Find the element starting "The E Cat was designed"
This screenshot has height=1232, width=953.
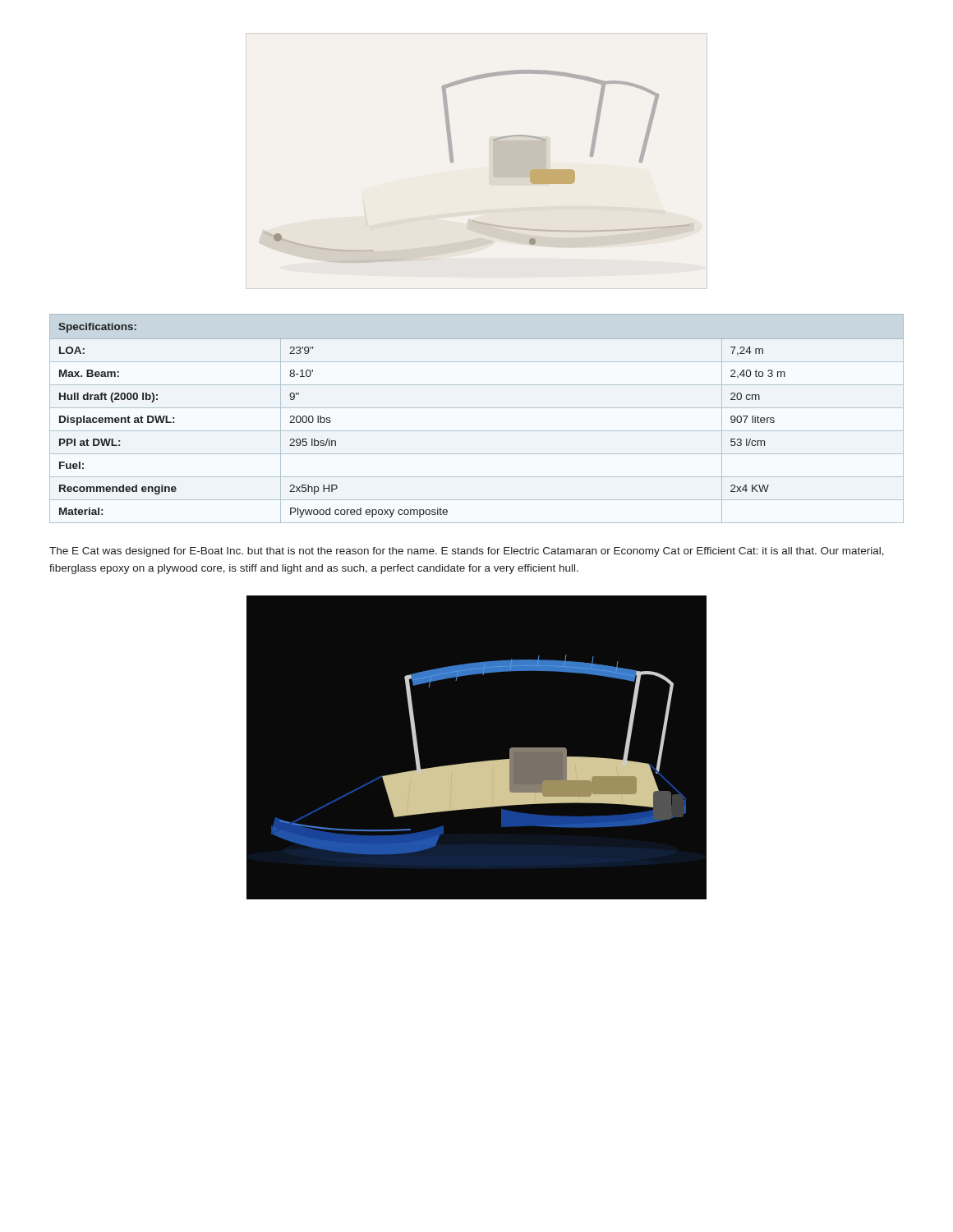(467, 559)
